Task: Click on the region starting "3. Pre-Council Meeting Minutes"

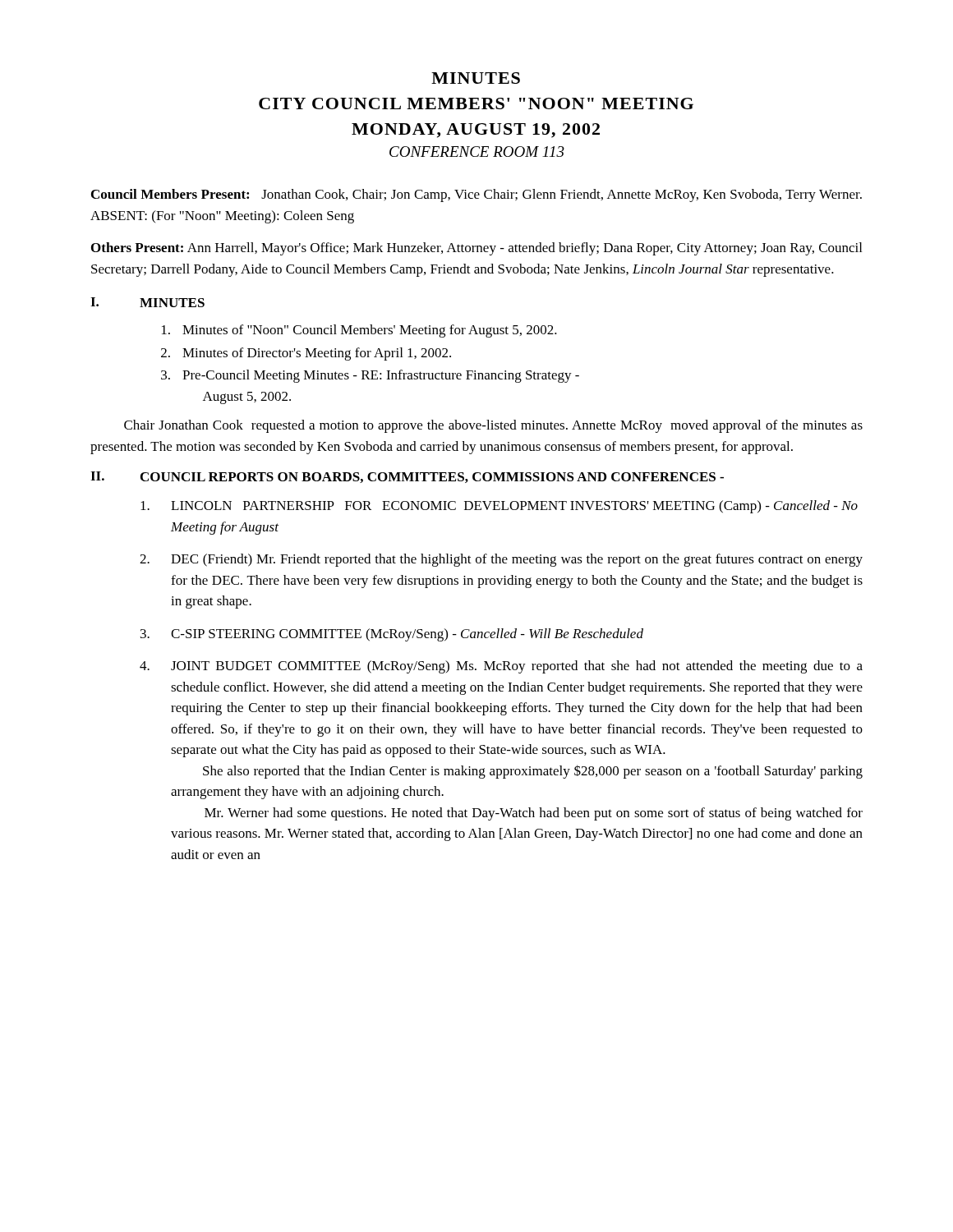Action: point(501,386)
